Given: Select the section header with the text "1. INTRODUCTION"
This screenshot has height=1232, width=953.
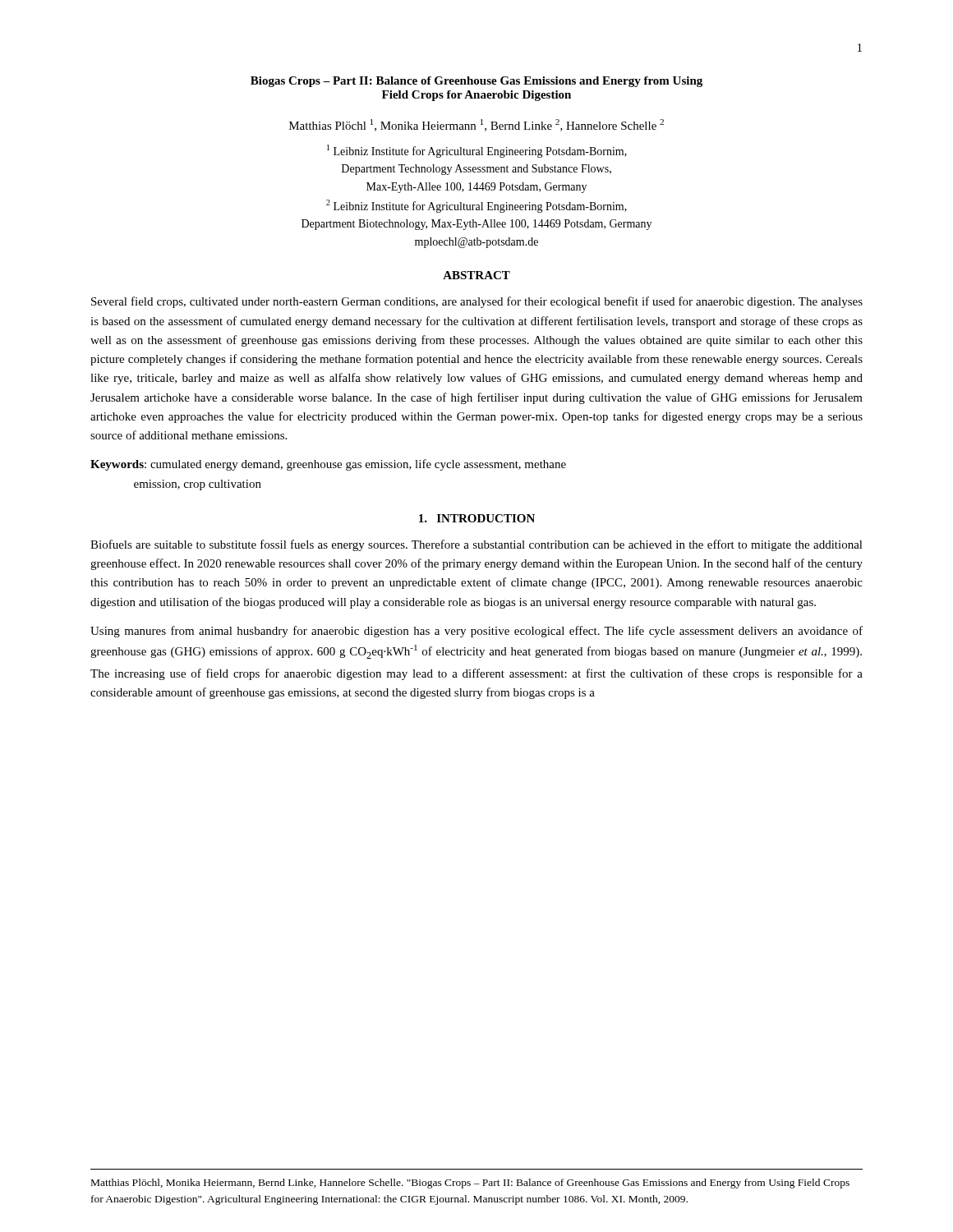Looking at the screenshot, I should click(476, 518).
